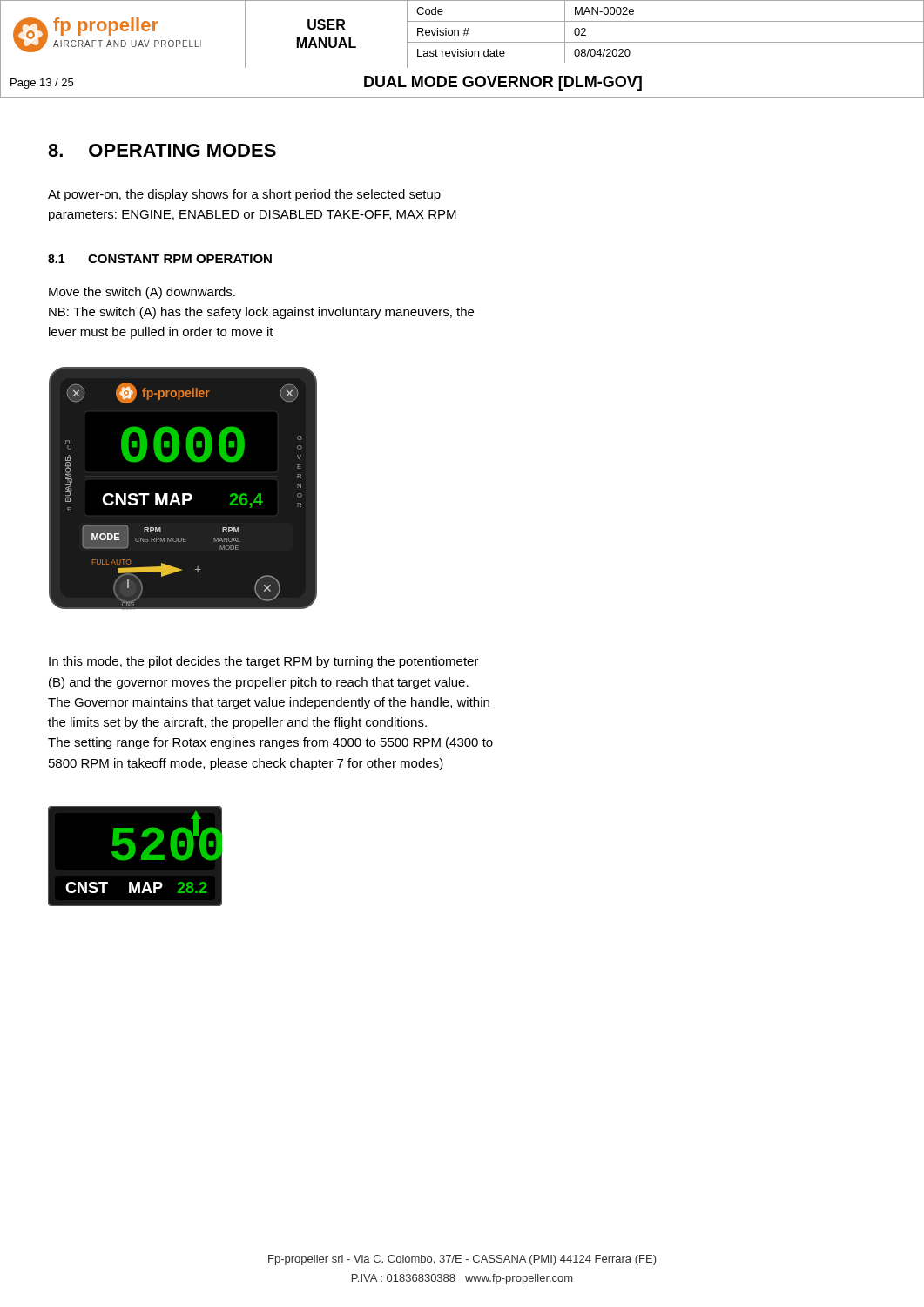Locate the block of text that opens with "At power-on, the display shows for a"
This screenshot has height=1307, width=924.
tap(252, 204)
